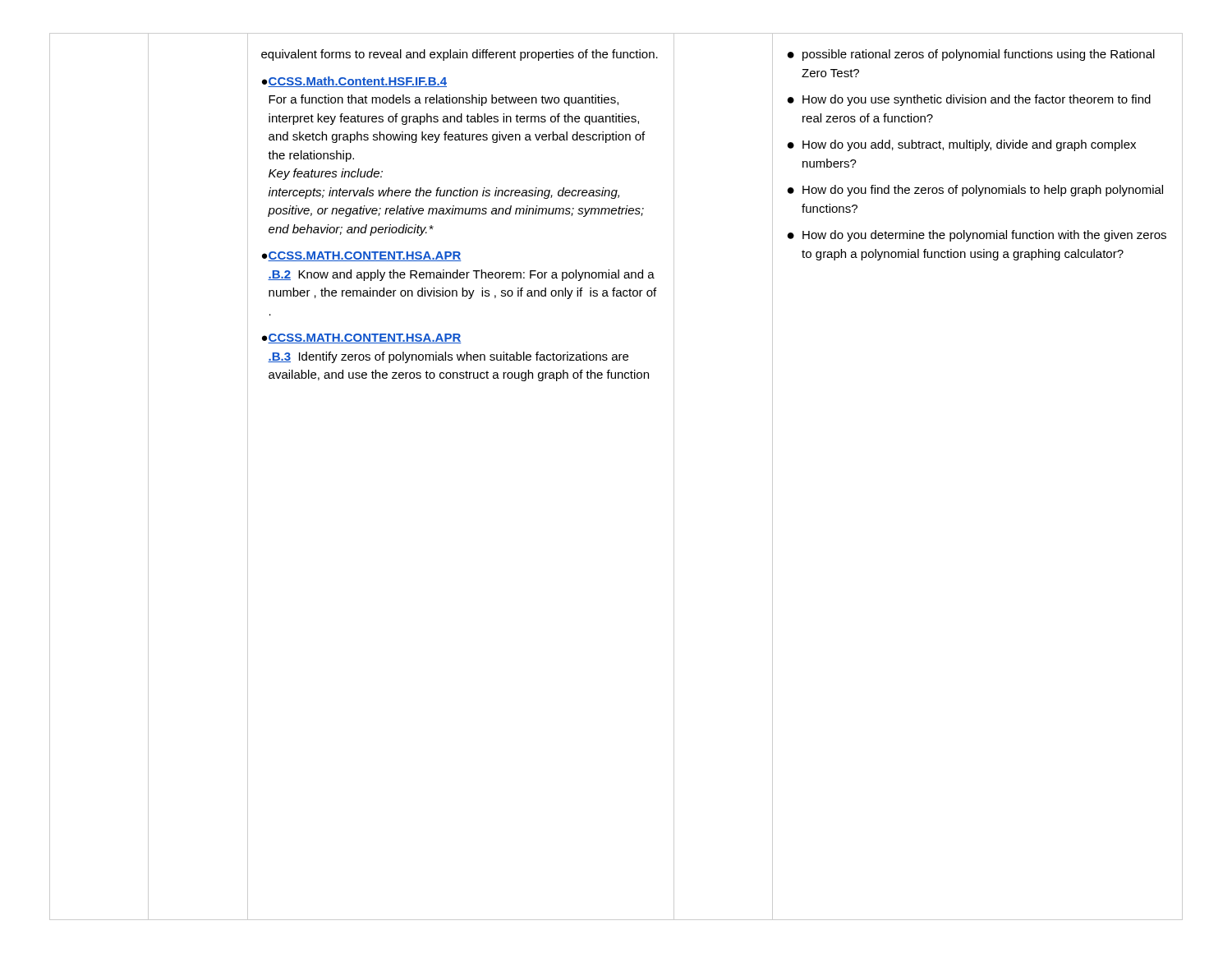Point to the passage starting "● possible rational zeros of"
1232x953 pixels.
click(978, 64)
